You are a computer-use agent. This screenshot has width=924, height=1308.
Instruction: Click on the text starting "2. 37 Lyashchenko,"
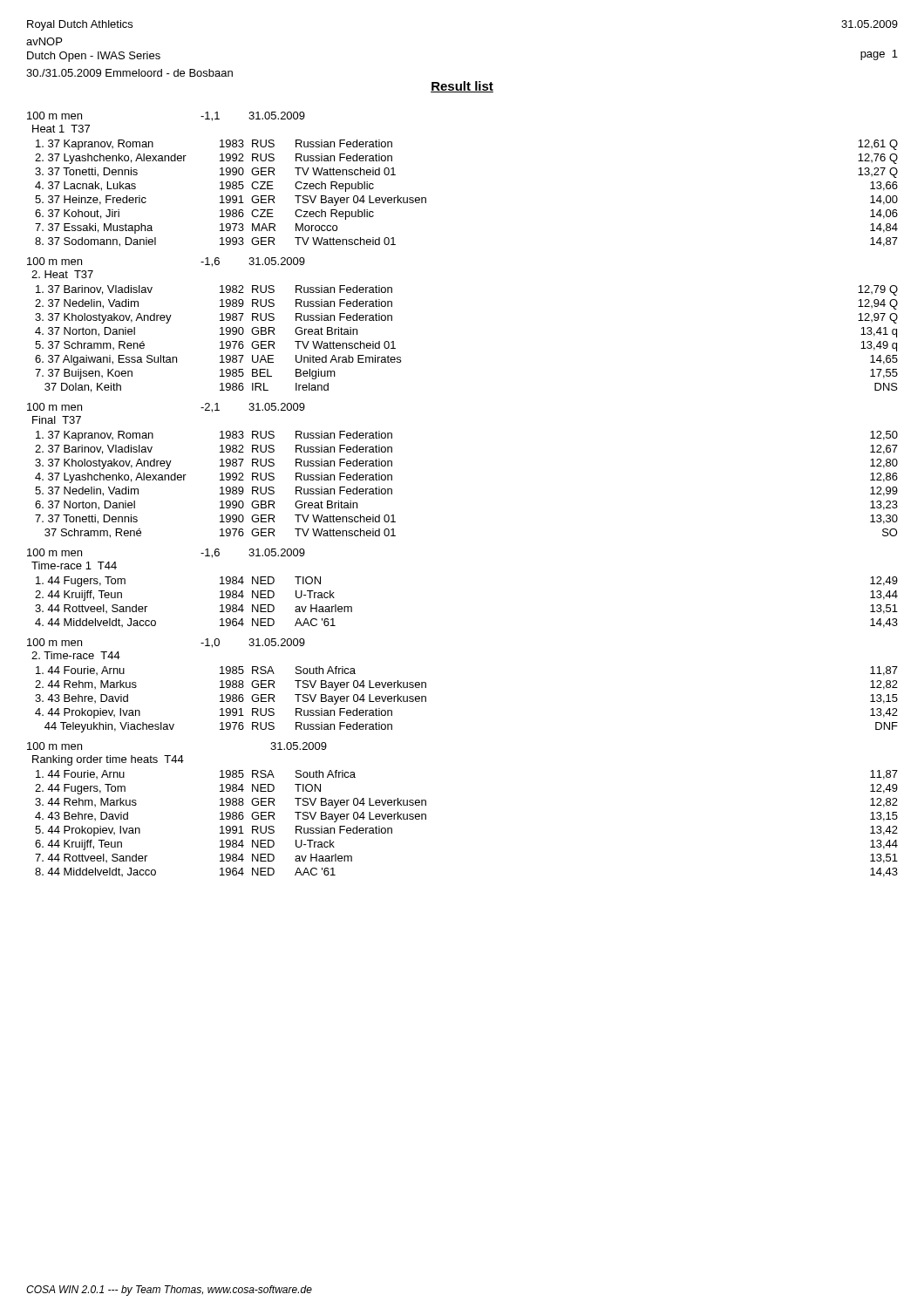coord(108,158)
